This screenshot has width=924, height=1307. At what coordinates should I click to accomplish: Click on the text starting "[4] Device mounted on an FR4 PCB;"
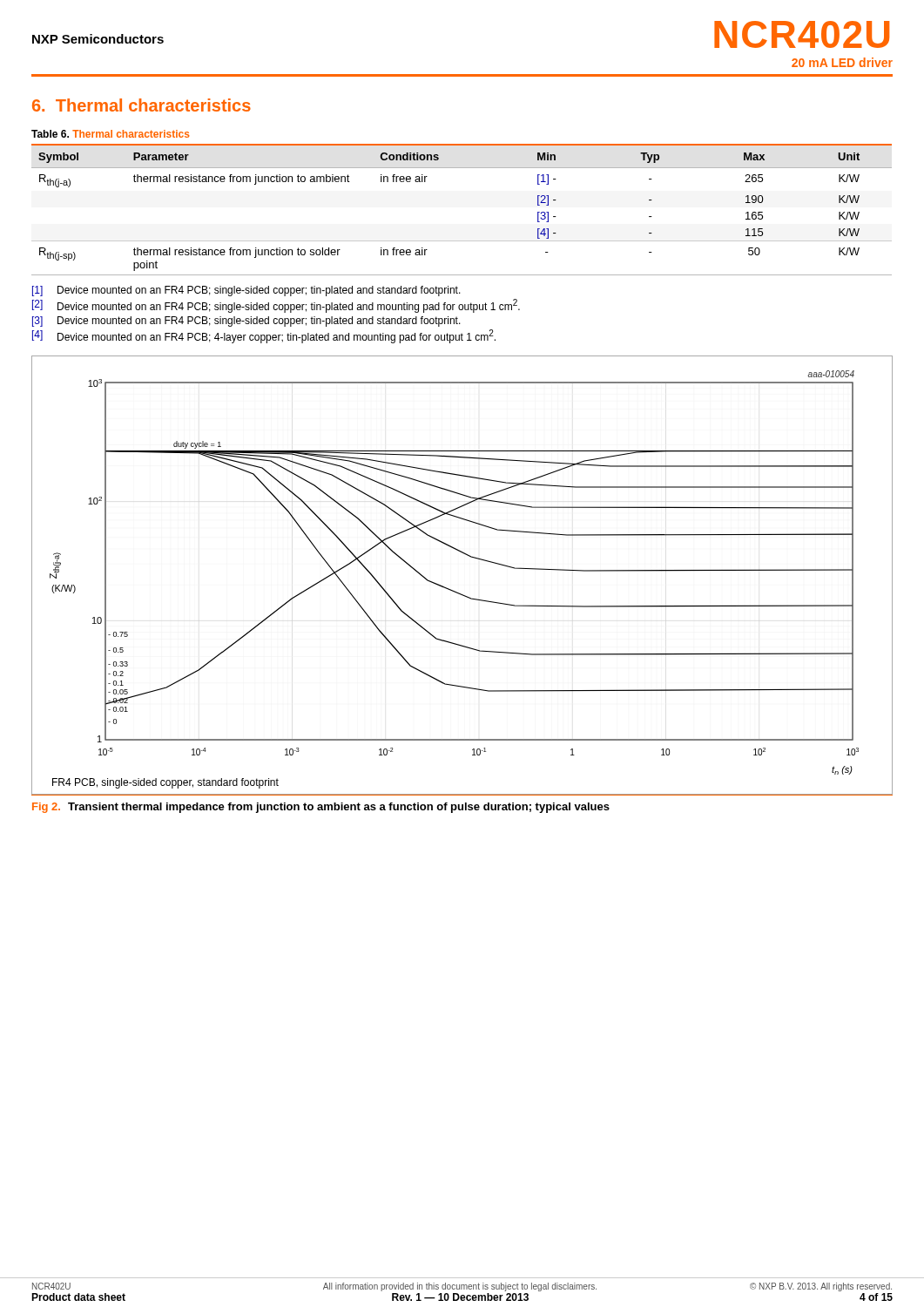(x=264, y=336)
